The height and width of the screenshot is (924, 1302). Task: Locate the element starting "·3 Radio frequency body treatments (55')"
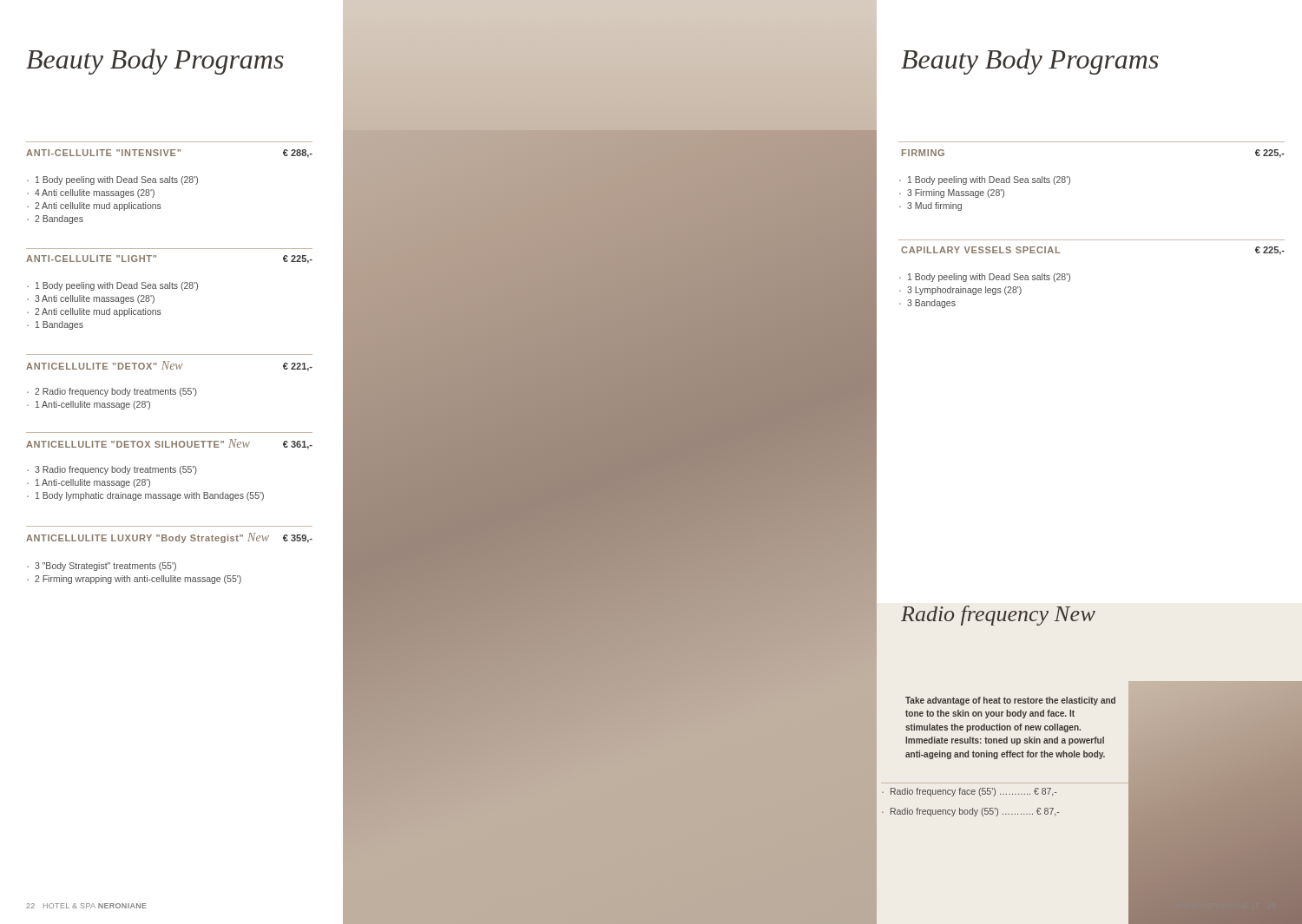tap(112, 470)
